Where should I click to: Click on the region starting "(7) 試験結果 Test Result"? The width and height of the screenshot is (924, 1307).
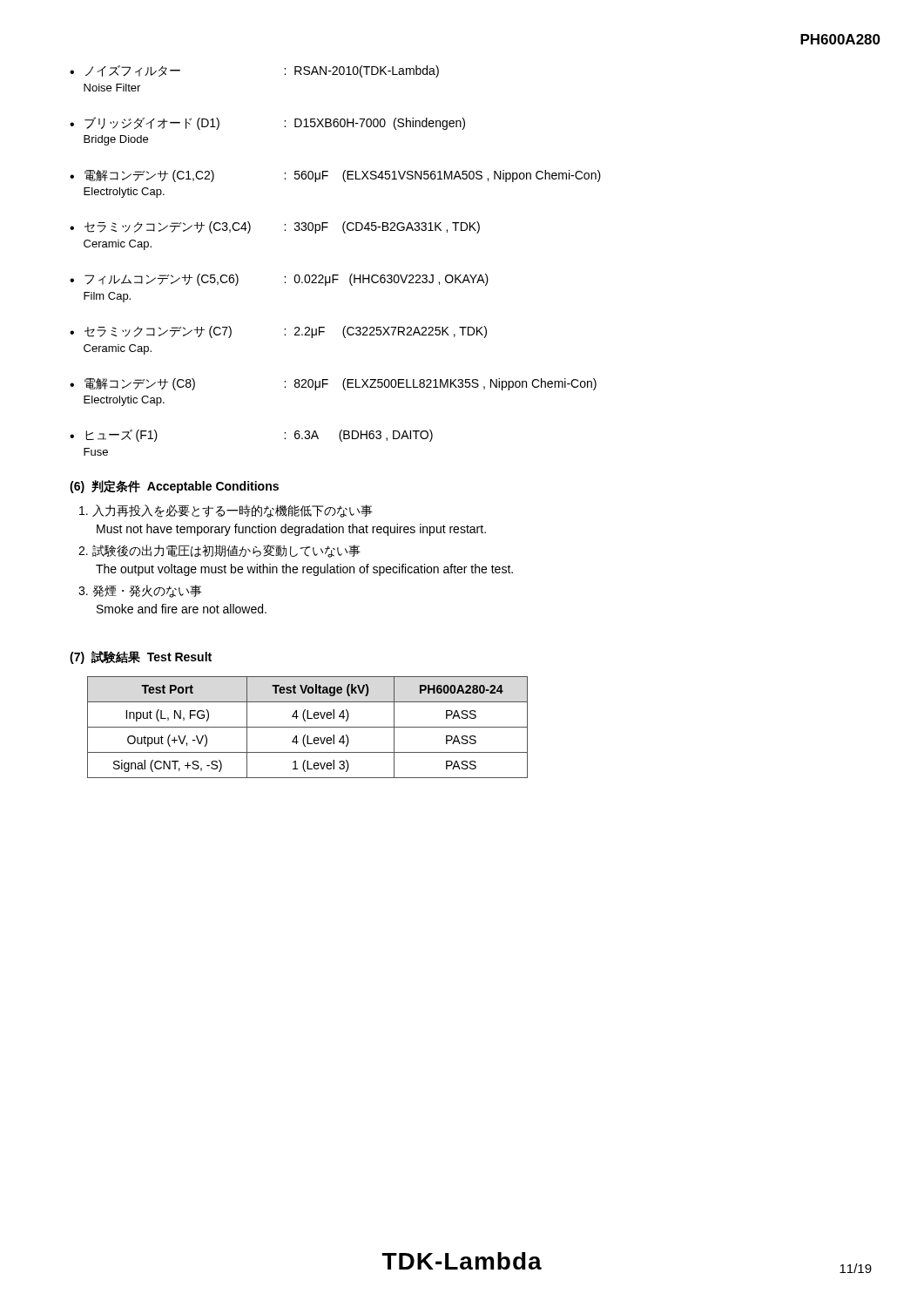click(141, 657)
